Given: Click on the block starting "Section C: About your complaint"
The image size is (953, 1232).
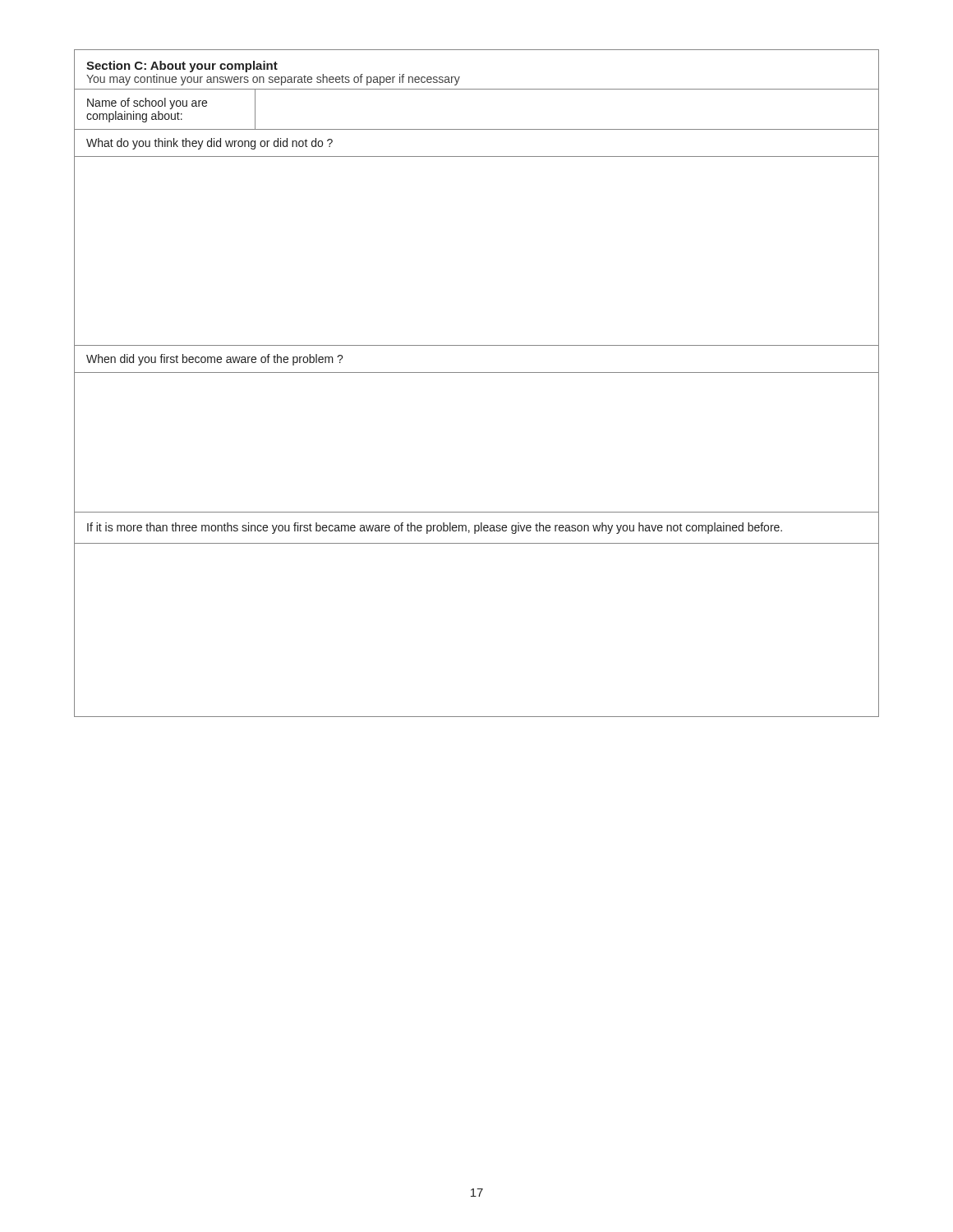Looking at the screenshot, I should [x=476, y=383].
